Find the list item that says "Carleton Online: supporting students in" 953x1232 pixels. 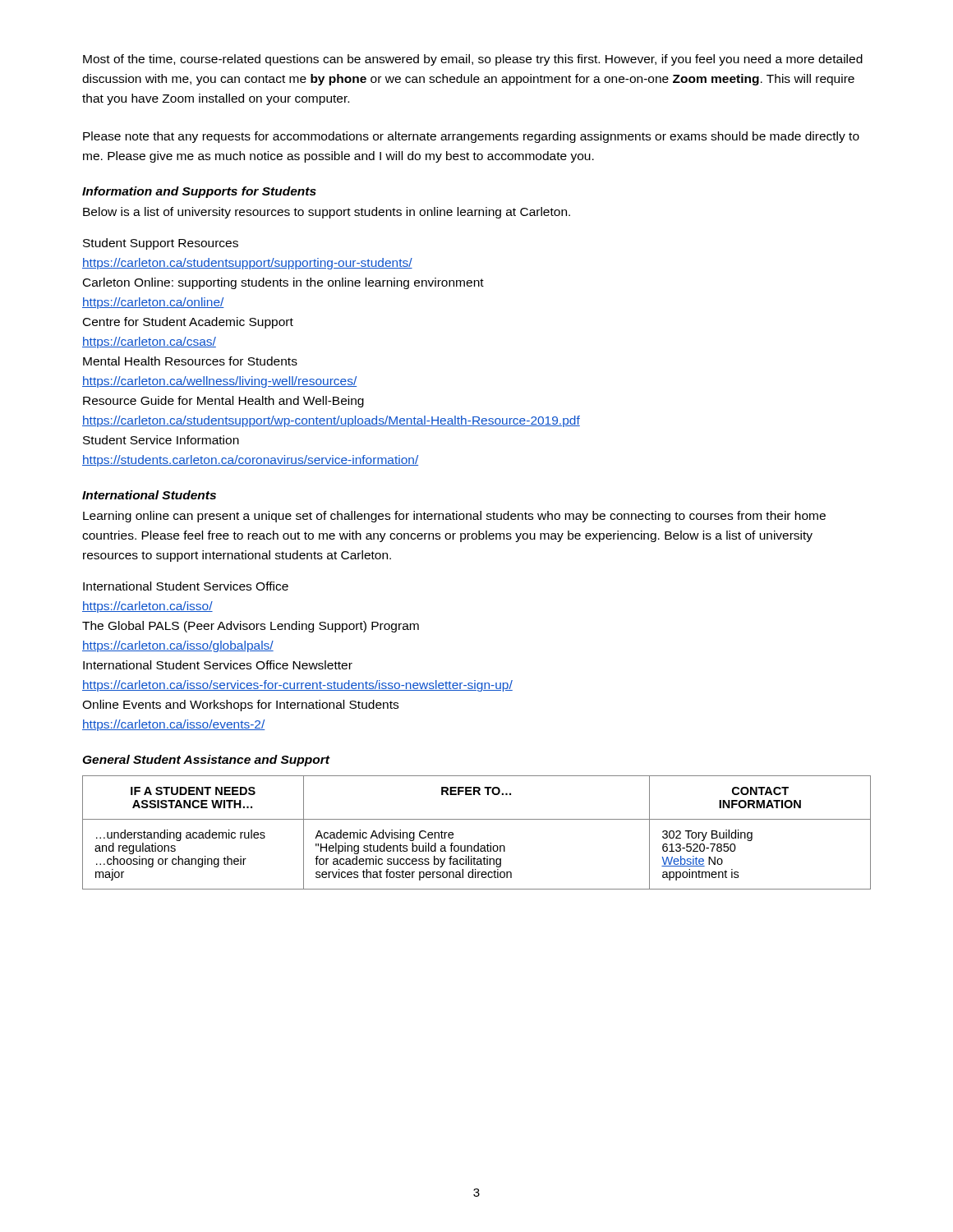click(283, 282)
